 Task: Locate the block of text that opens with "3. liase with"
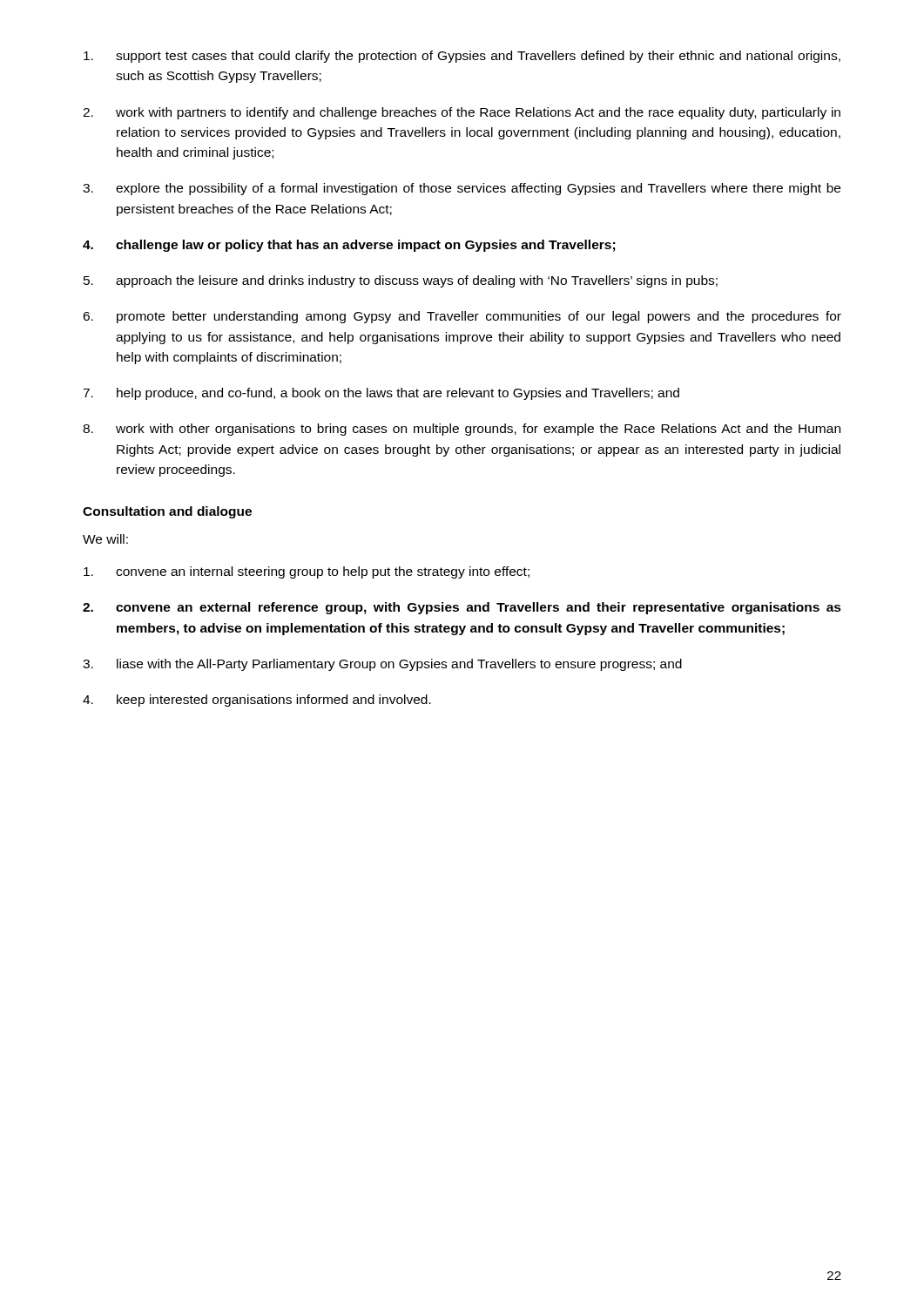[462, 663]
